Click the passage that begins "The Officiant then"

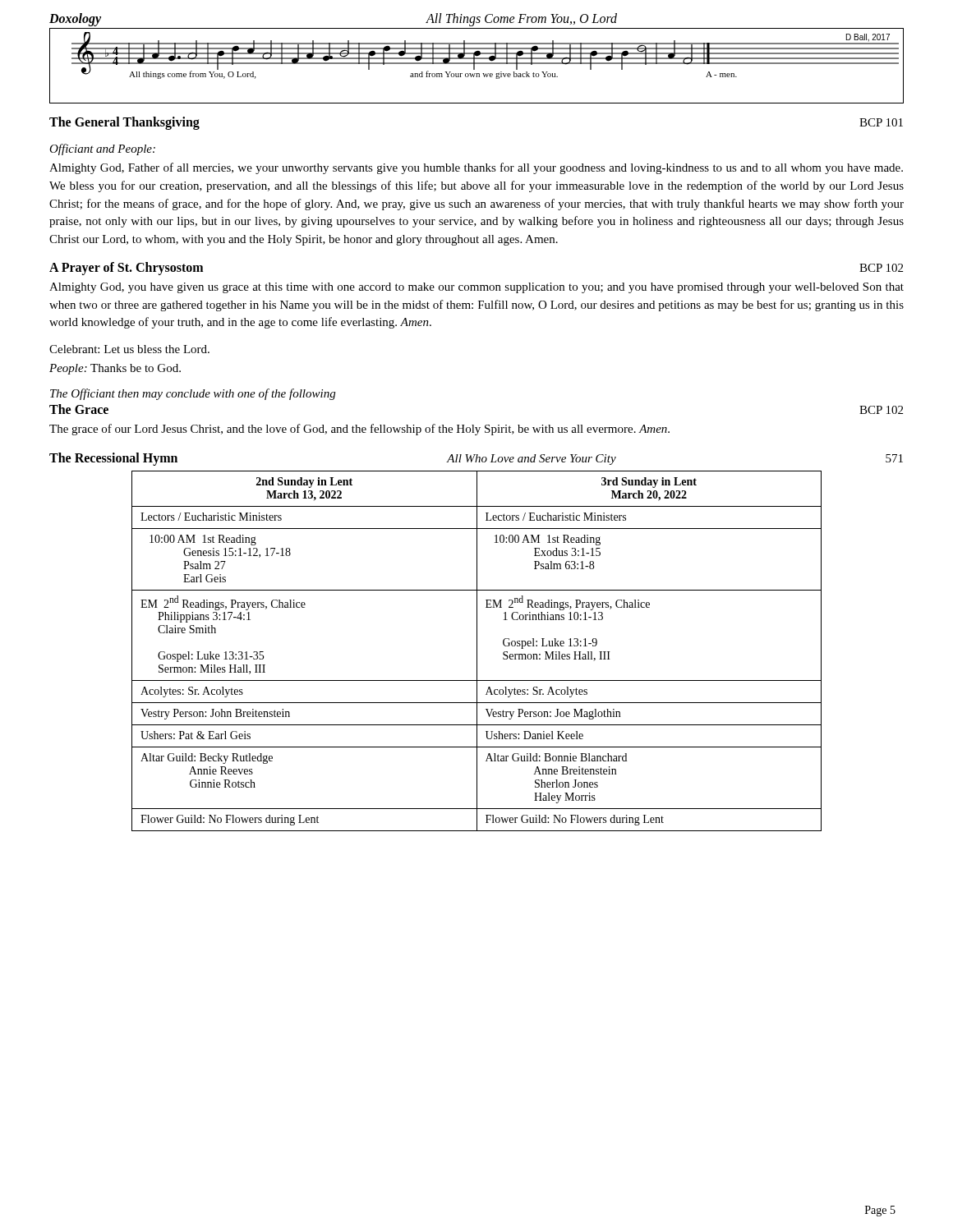(193, 393)
